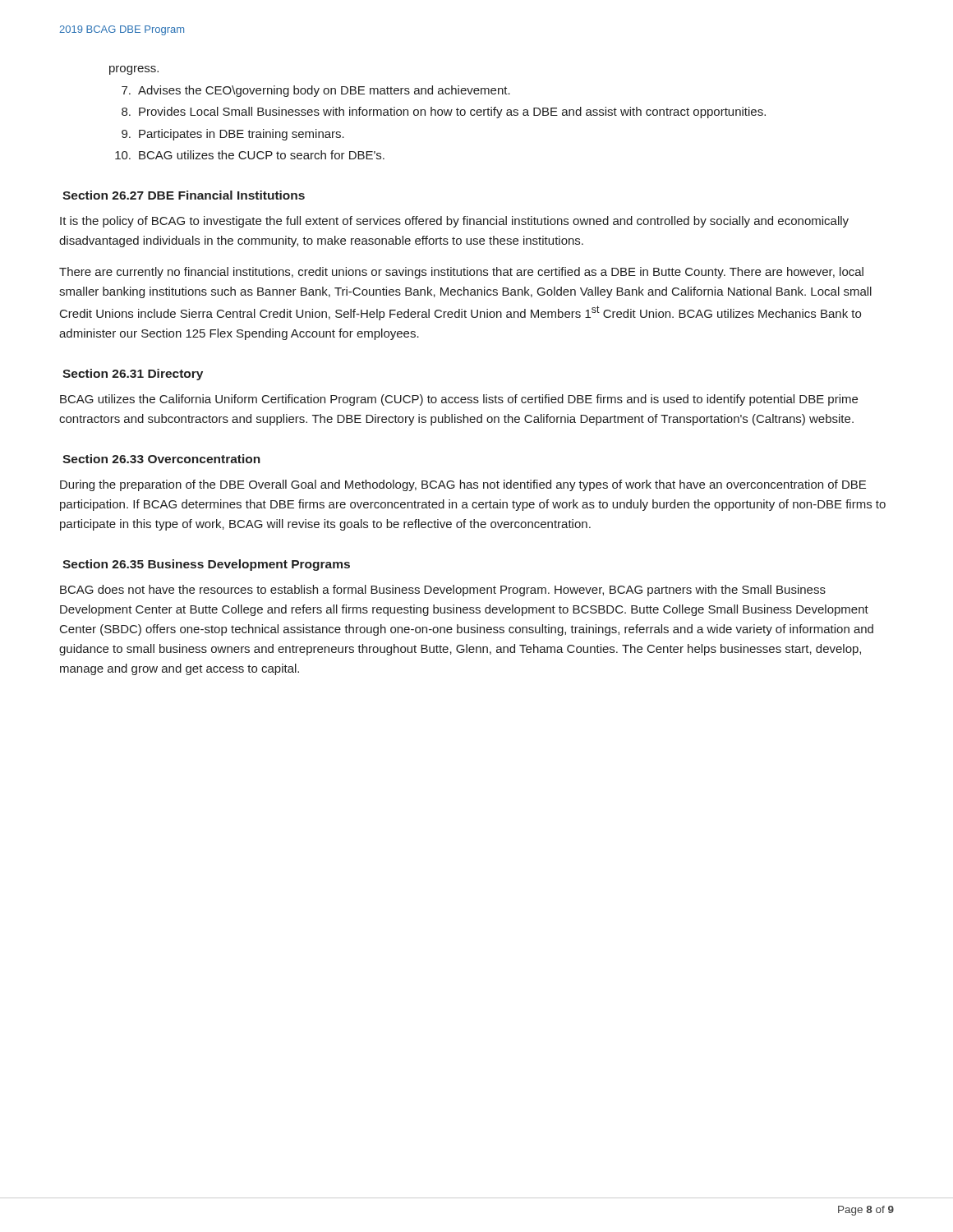Navigate to the text block starting "During the preparation of"
This screenshot has width=953, height=1232.
coord(473,503)
